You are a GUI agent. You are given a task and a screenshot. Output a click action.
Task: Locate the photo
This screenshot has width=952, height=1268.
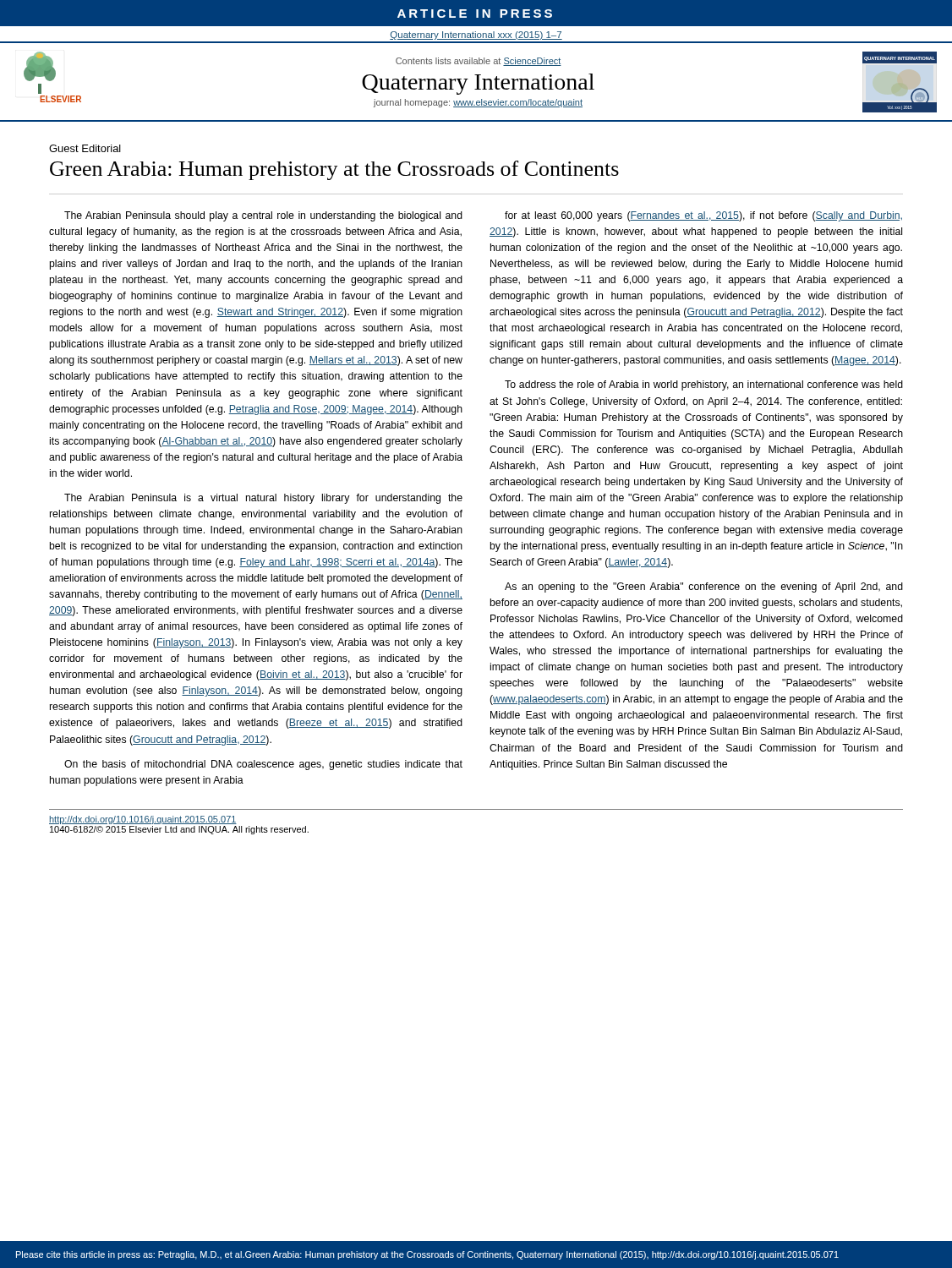pos(890,82)
